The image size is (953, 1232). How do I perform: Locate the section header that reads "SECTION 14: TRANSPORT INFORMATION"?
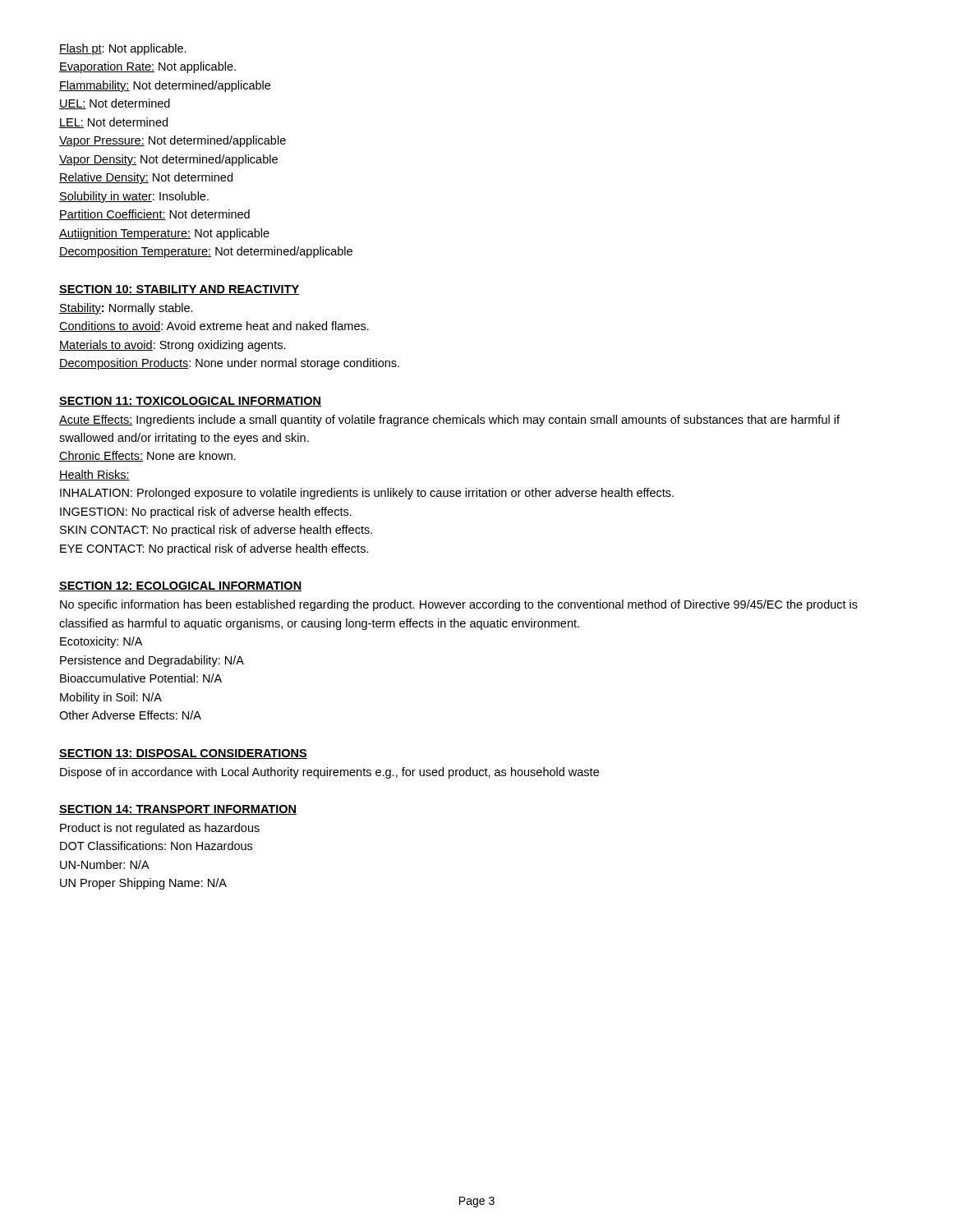(178, 809)
